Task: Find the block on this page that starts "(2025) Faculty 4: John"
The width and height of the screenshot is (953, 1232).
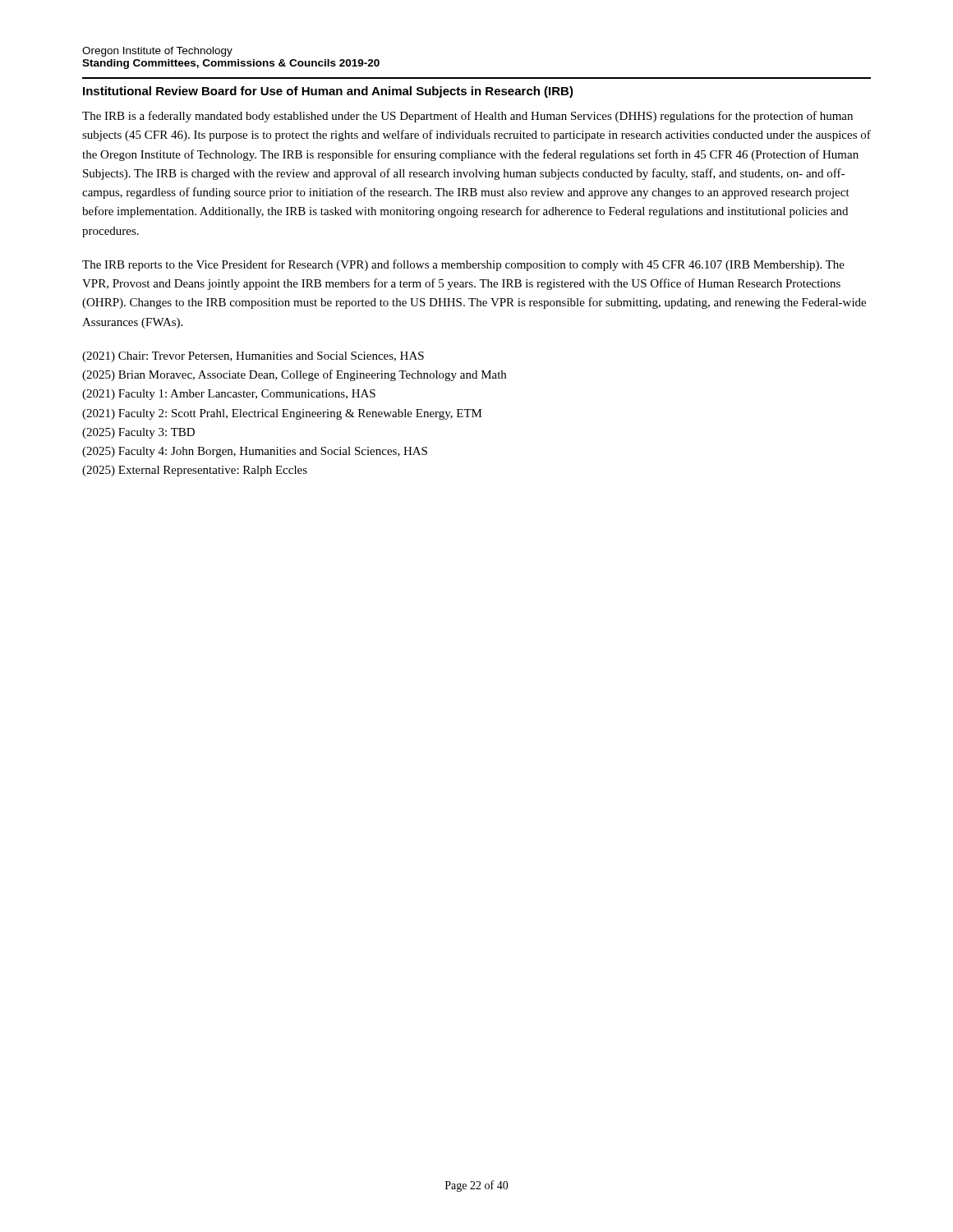Action: tap(255, 451)
